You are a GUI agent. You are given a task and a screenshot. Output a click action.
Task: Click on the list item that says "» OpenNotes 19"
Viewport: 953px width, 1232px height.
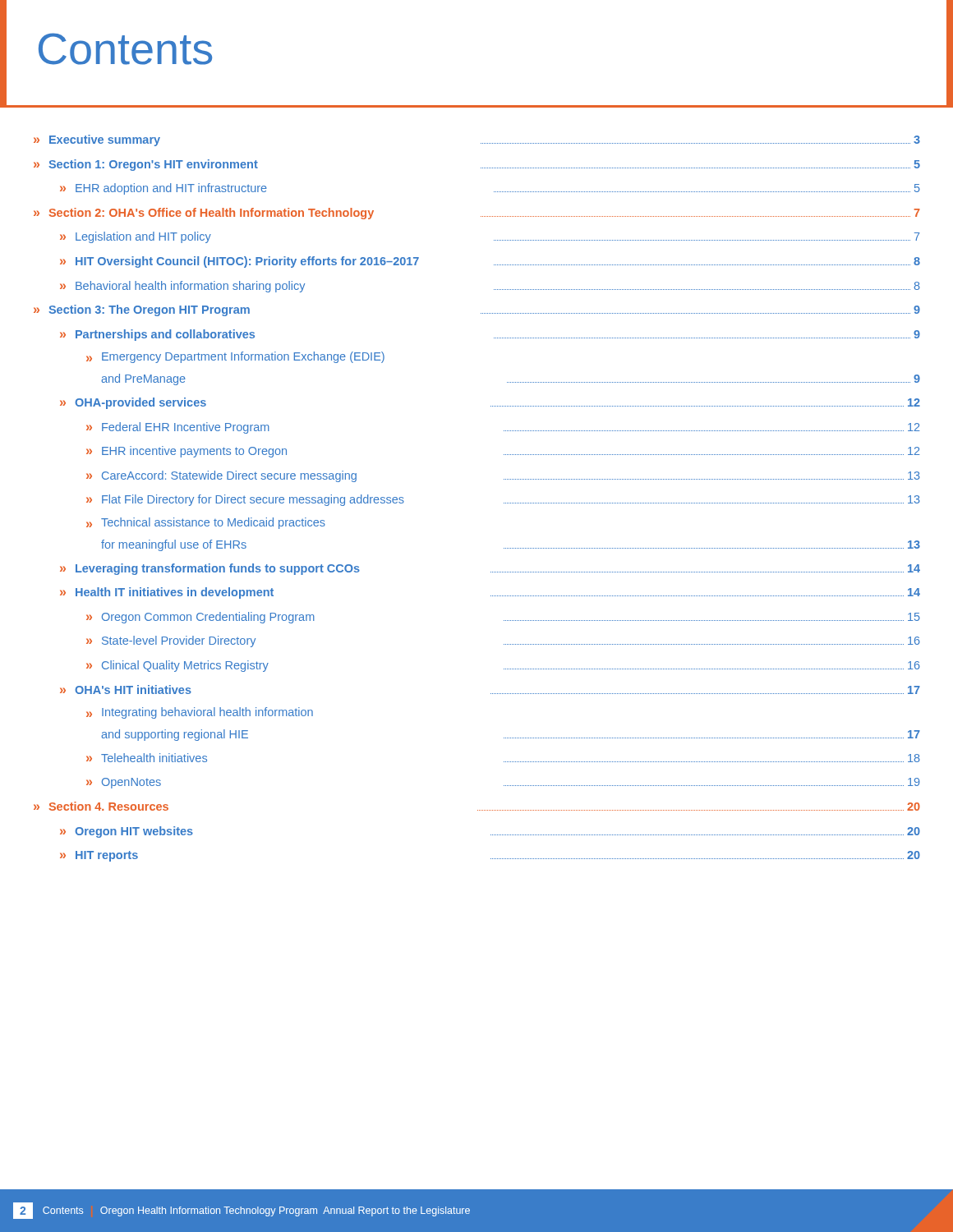point(503,782)
